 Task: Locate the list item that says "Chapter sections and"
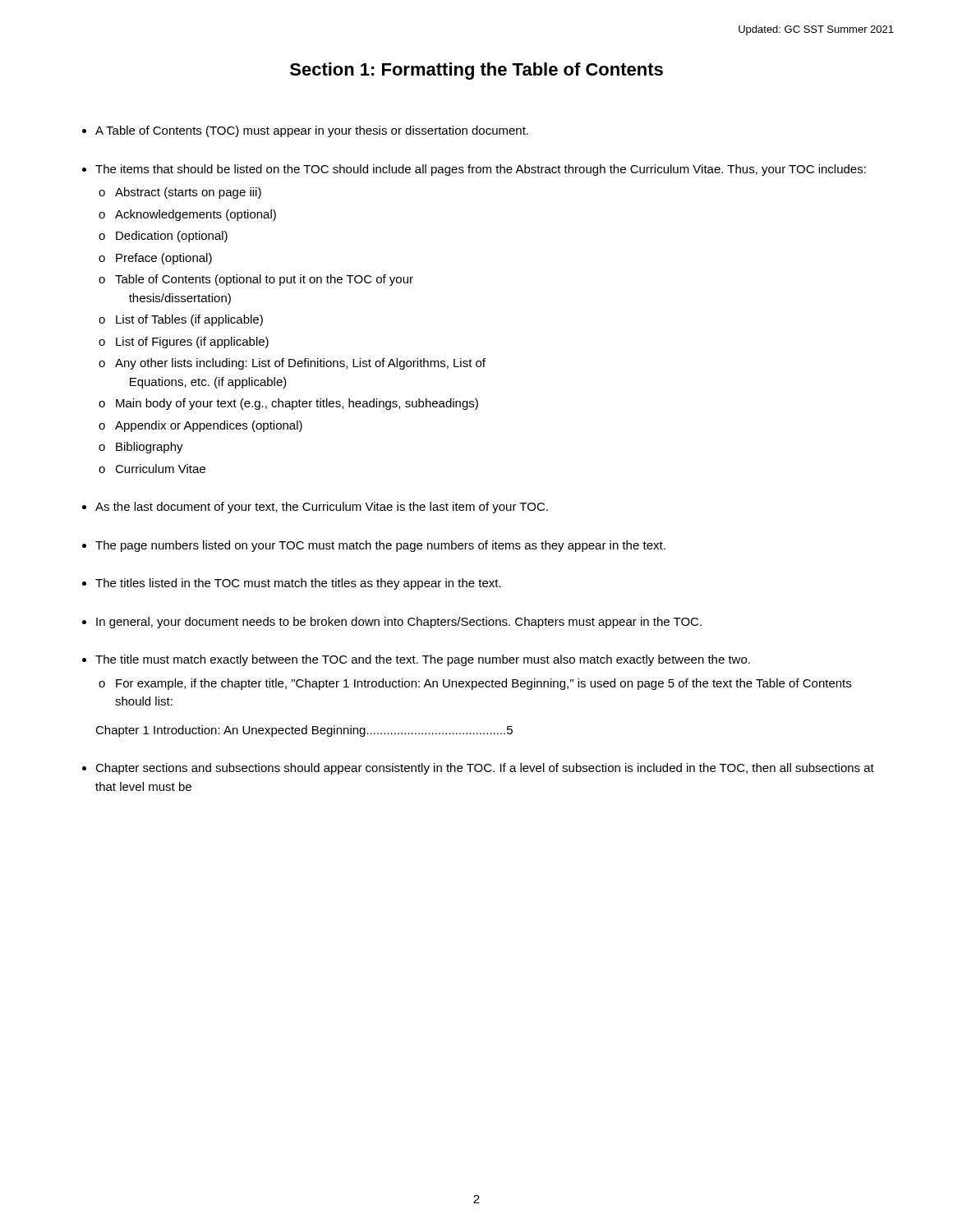(485, 777)
